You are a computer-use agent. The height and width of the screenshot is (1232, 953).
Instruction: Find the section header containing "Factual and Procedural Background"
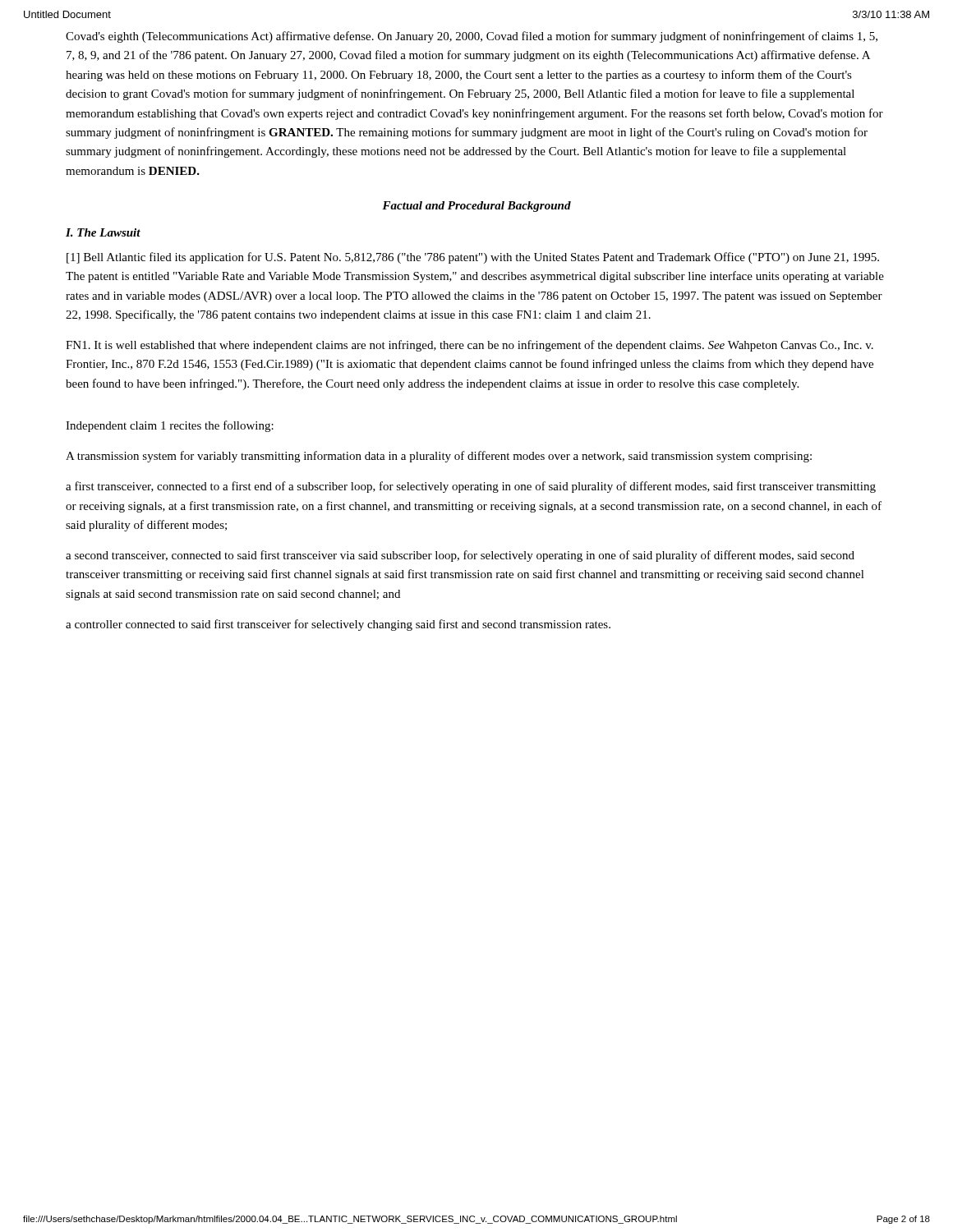(476, 205)
